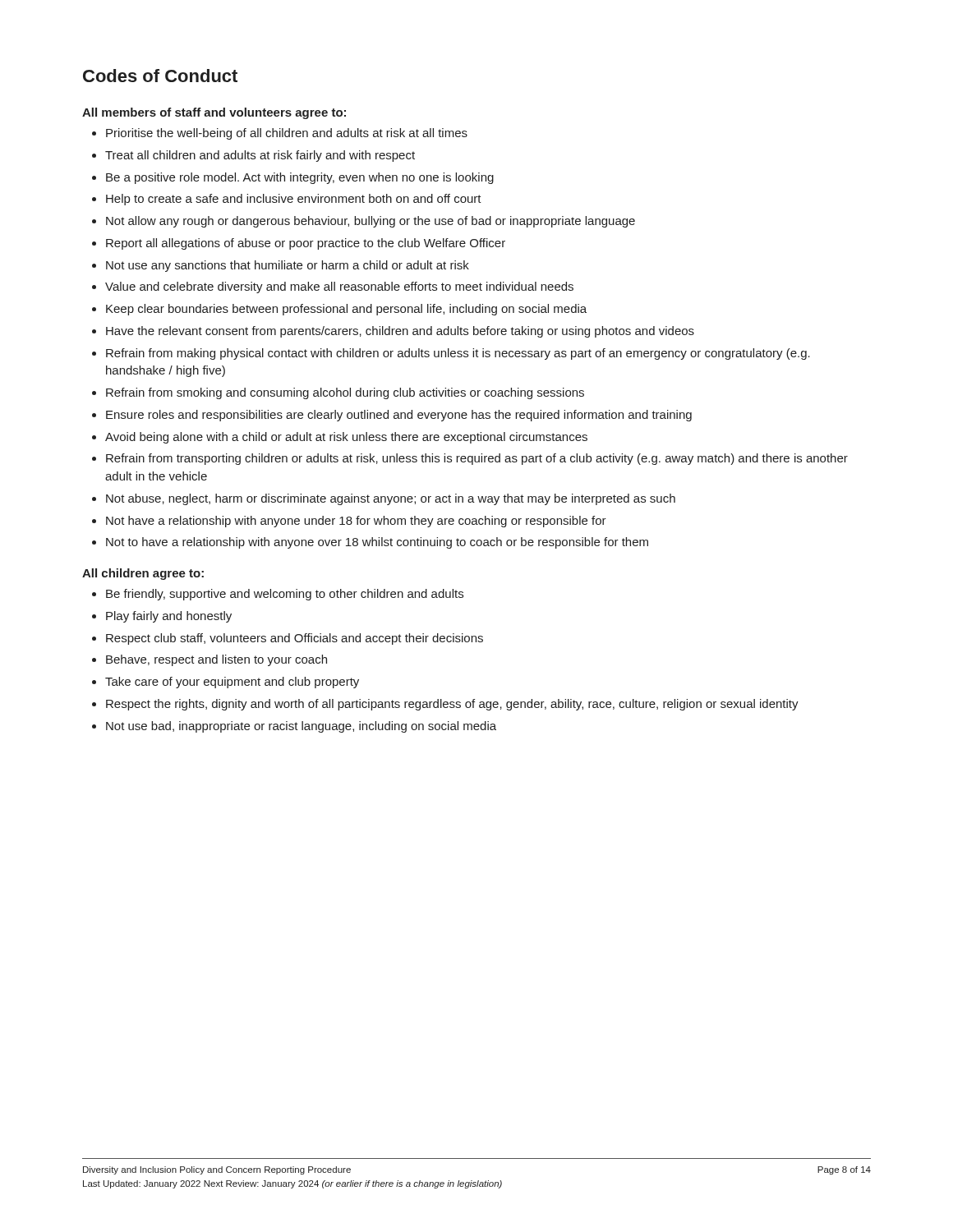Locate the block of text that opens with "Report all allegations of"
This screenshot has height=1232, width=953.
[305, 243]
